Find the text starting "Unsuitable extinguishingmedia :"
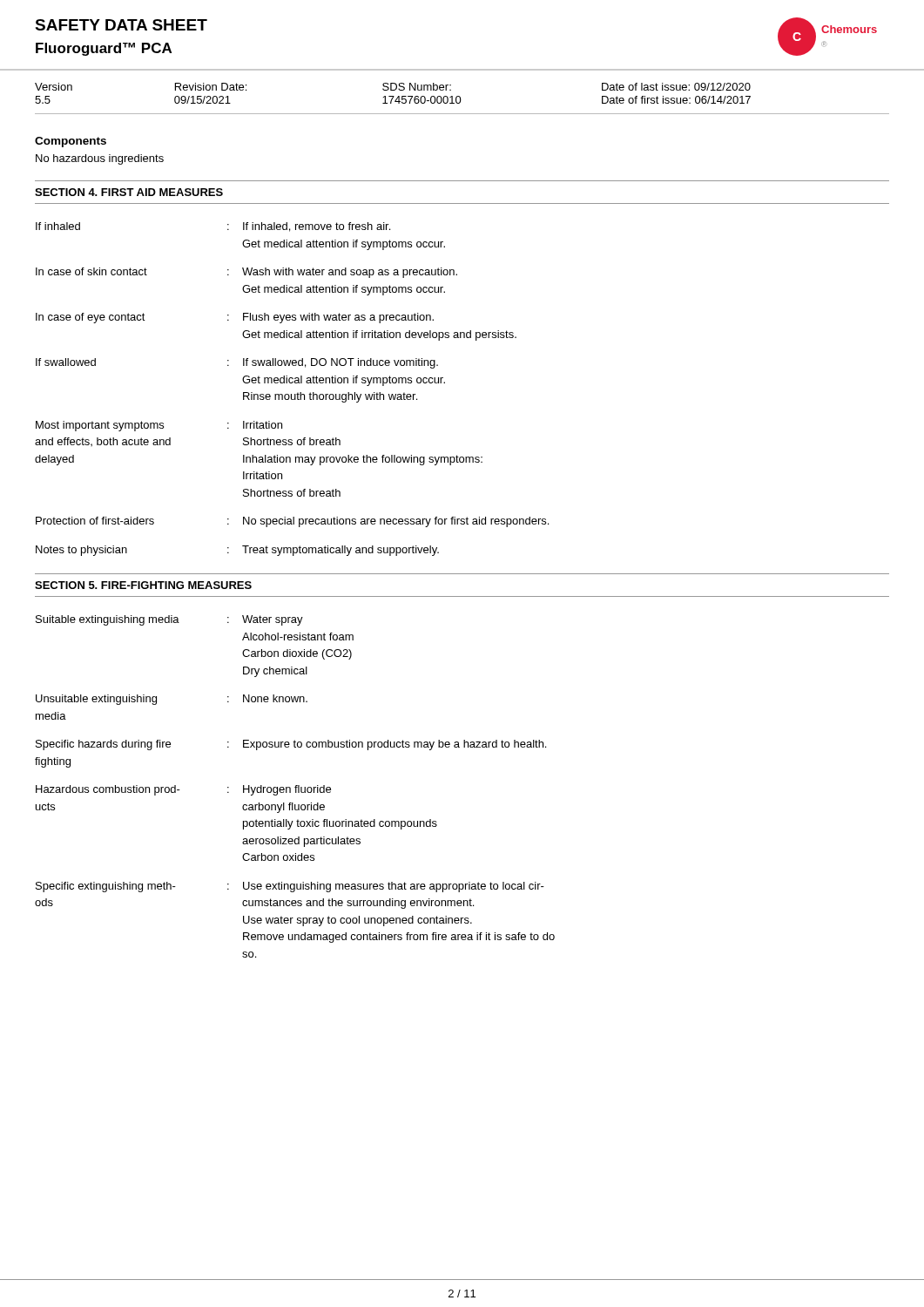Viewport: 924px width, 1307px height. (100, 699)
